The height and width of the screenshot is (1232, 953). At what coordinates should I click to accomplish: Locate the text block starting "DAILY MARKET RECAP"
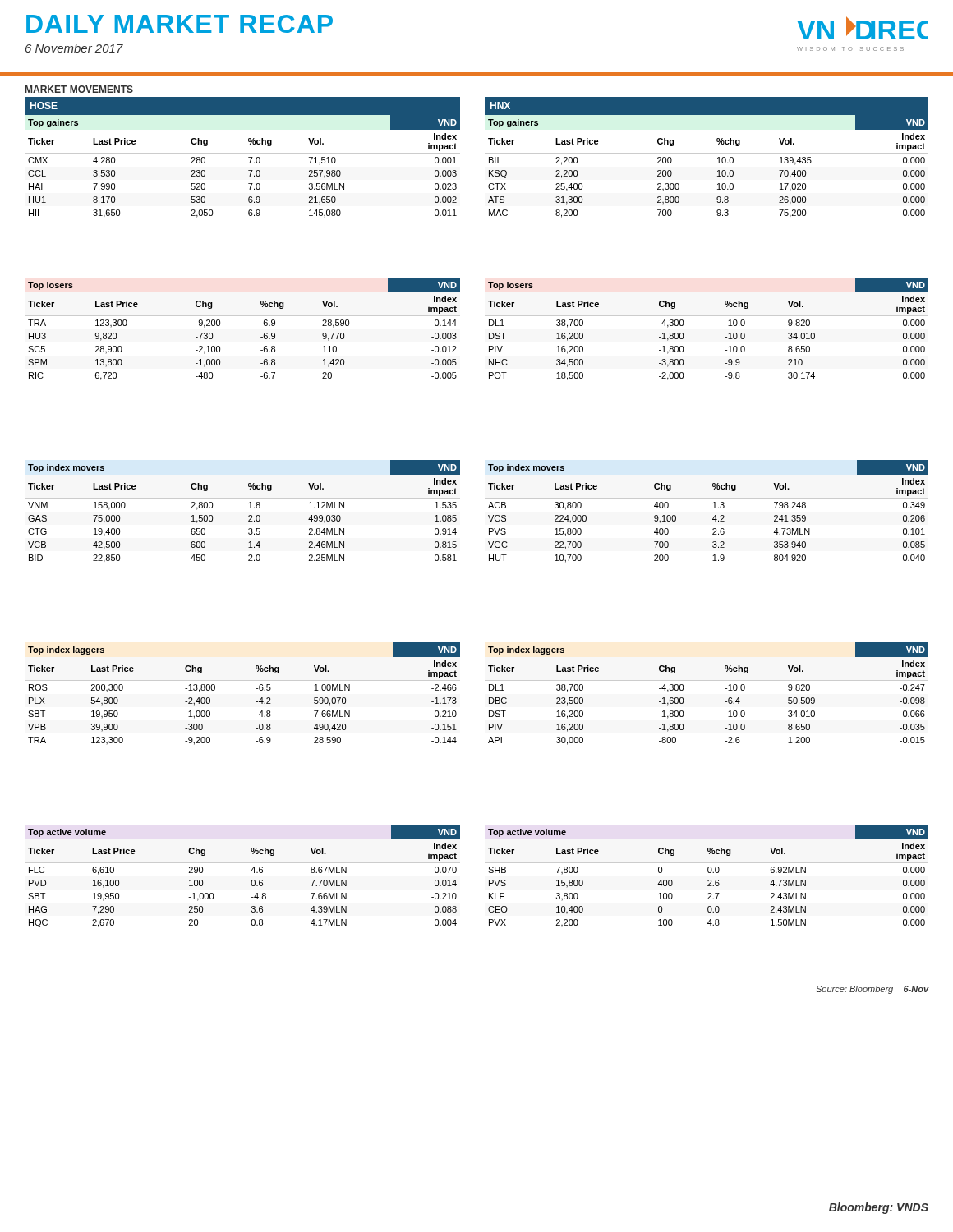(x=180, y=24)
